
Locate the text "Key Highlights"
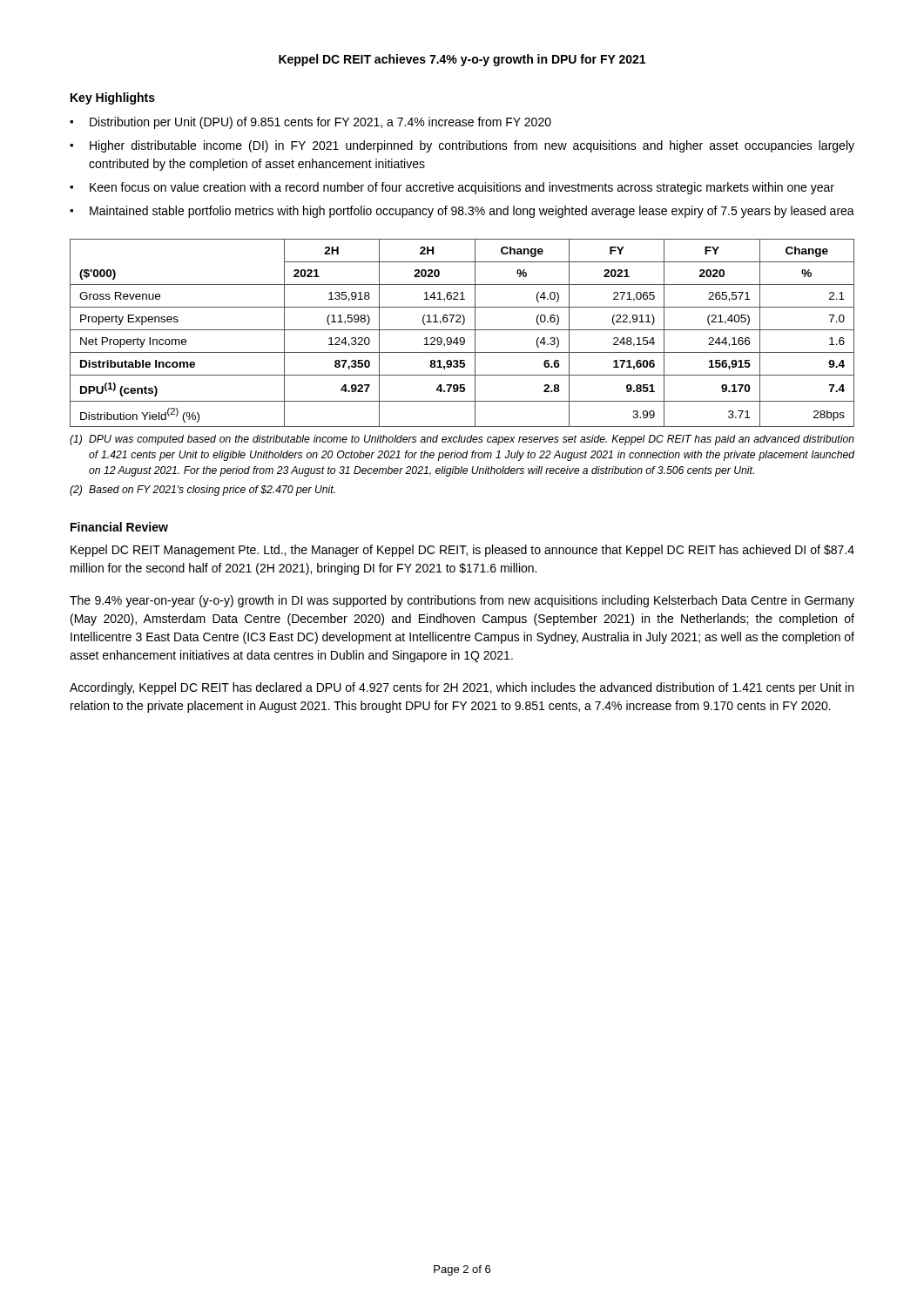(x=112, y=98)
